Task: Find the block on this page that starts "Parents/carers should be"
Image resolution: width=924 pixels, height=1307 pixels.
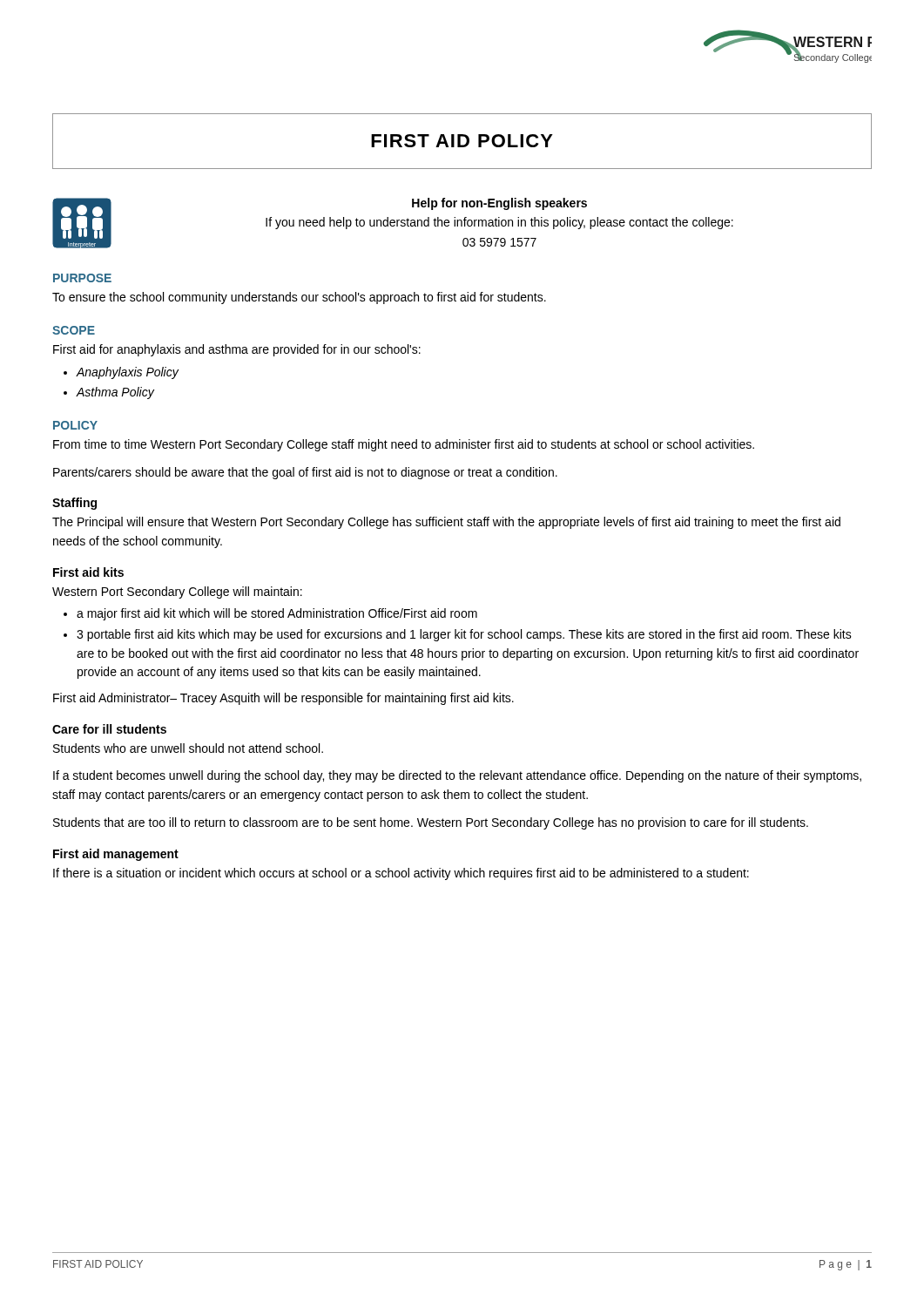Action: point(305,472)
